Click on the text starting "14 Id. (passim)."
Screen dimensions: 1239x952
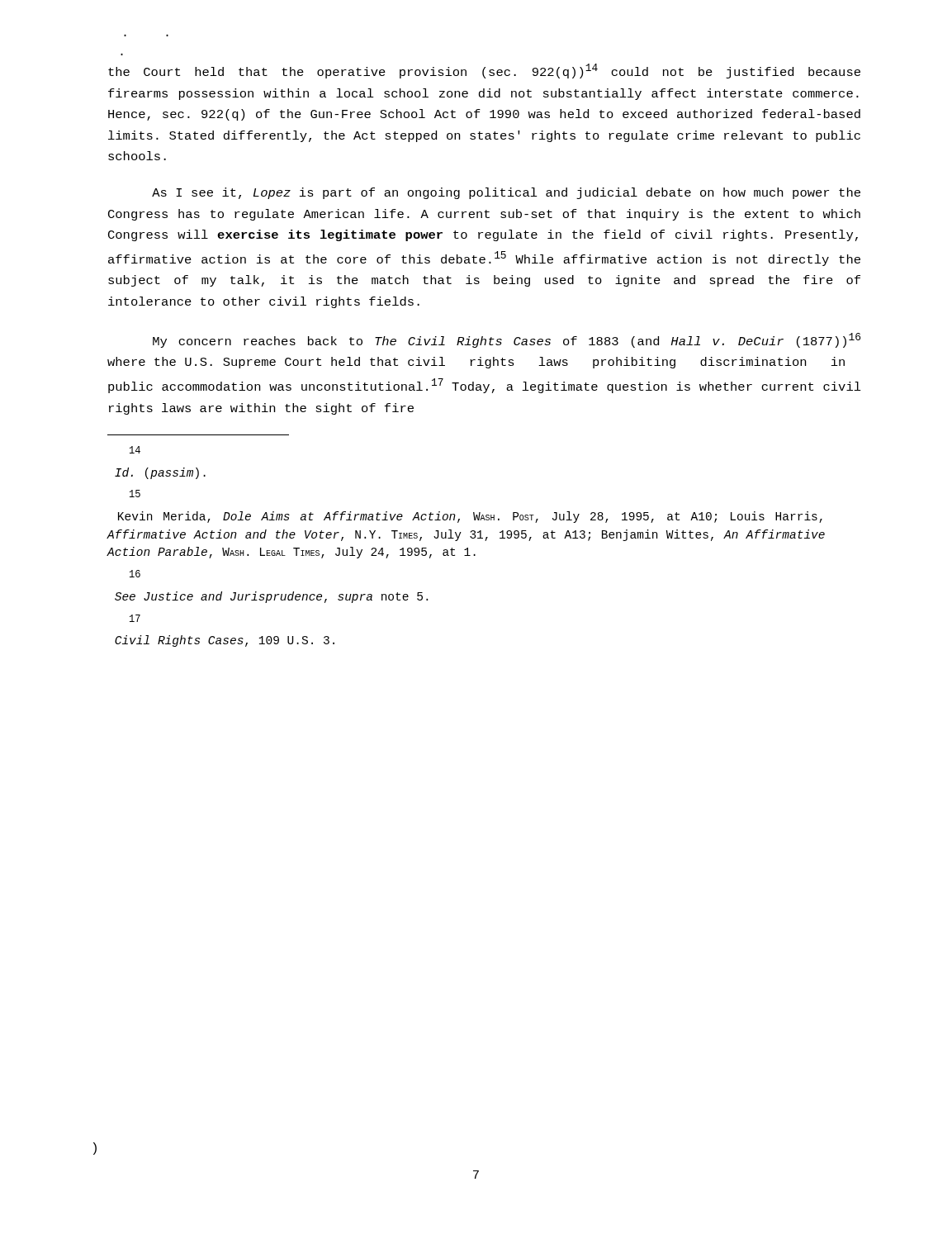pyautogui.click(x=135, y=450)
